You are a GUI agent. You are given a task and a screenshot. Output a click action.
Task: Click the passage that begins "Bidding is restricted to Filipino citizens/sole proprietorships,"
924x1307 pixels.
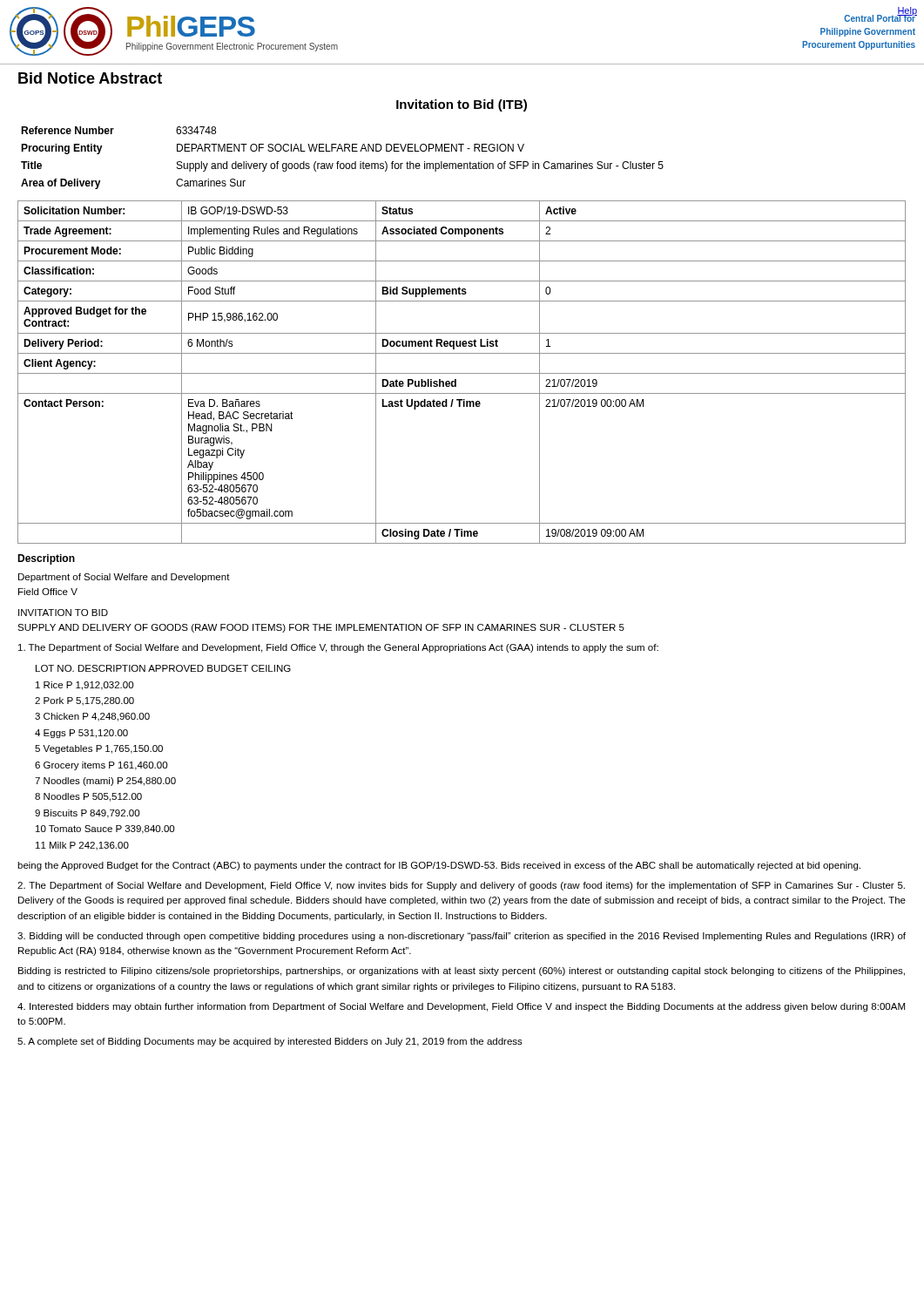click(462, 979)
